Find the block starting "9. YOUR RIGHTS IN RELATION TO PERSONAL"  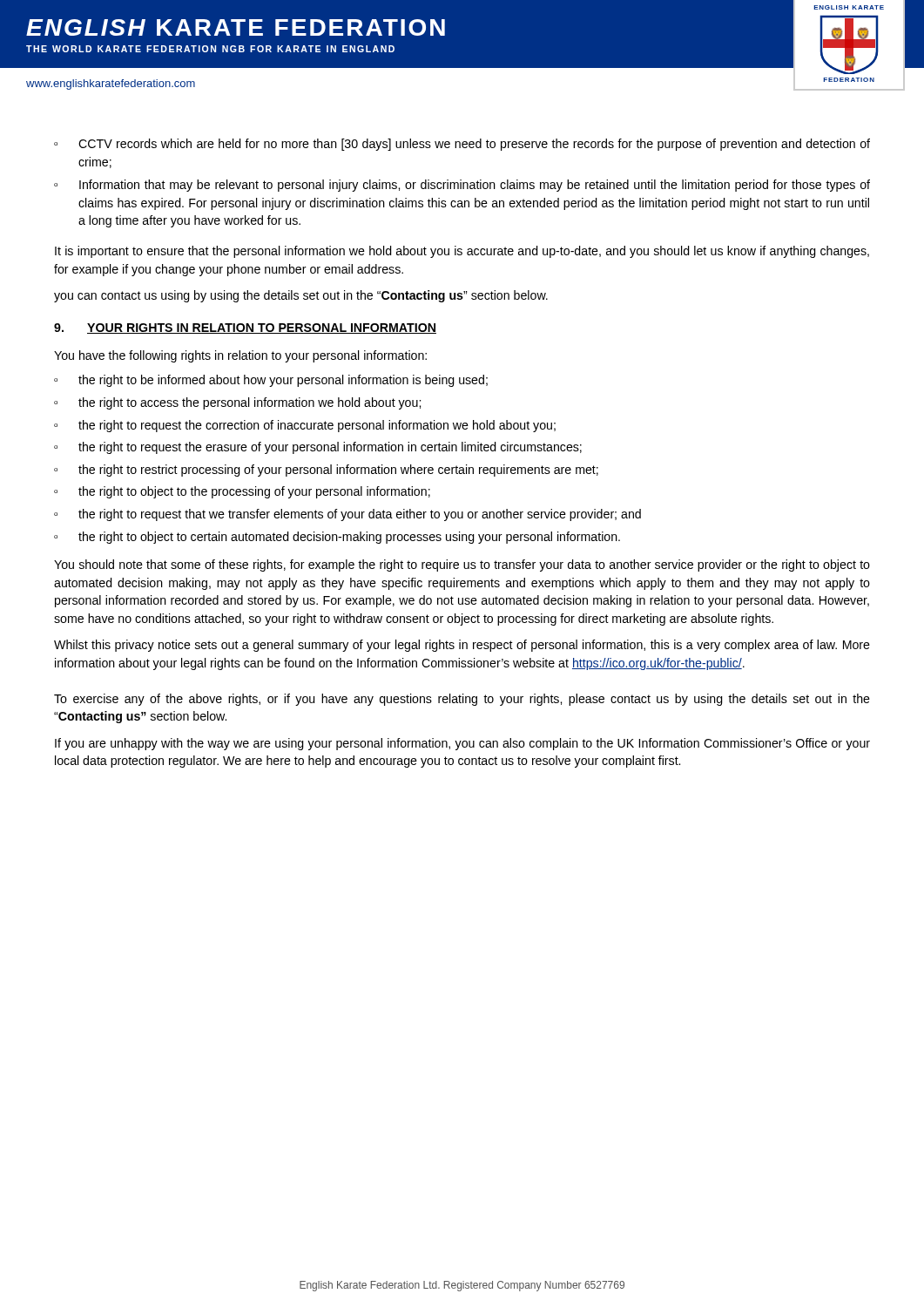(245, 327)
